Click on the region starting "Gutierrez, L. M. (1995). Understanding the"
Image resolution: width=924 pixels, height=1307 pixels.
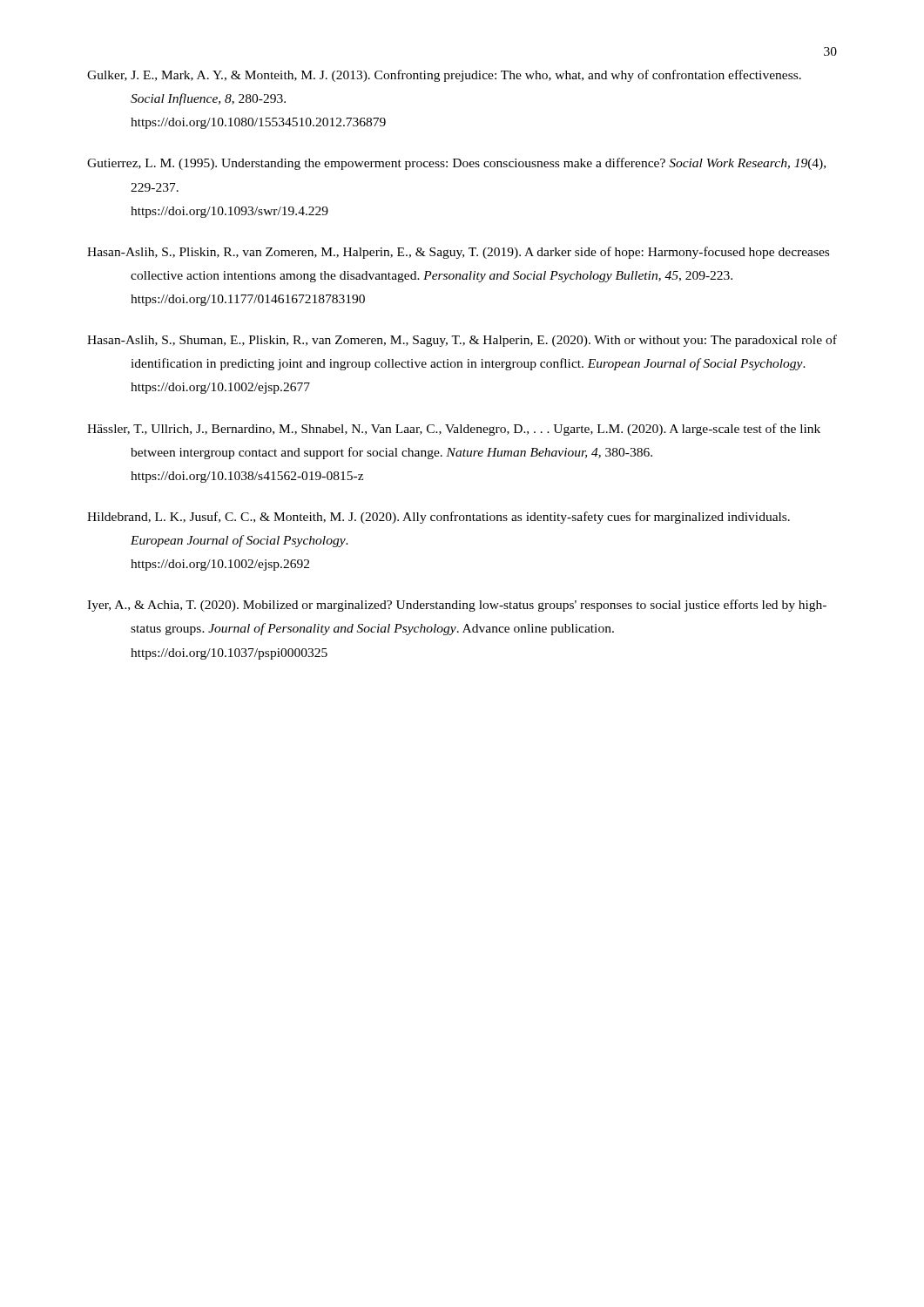[456, 164]
